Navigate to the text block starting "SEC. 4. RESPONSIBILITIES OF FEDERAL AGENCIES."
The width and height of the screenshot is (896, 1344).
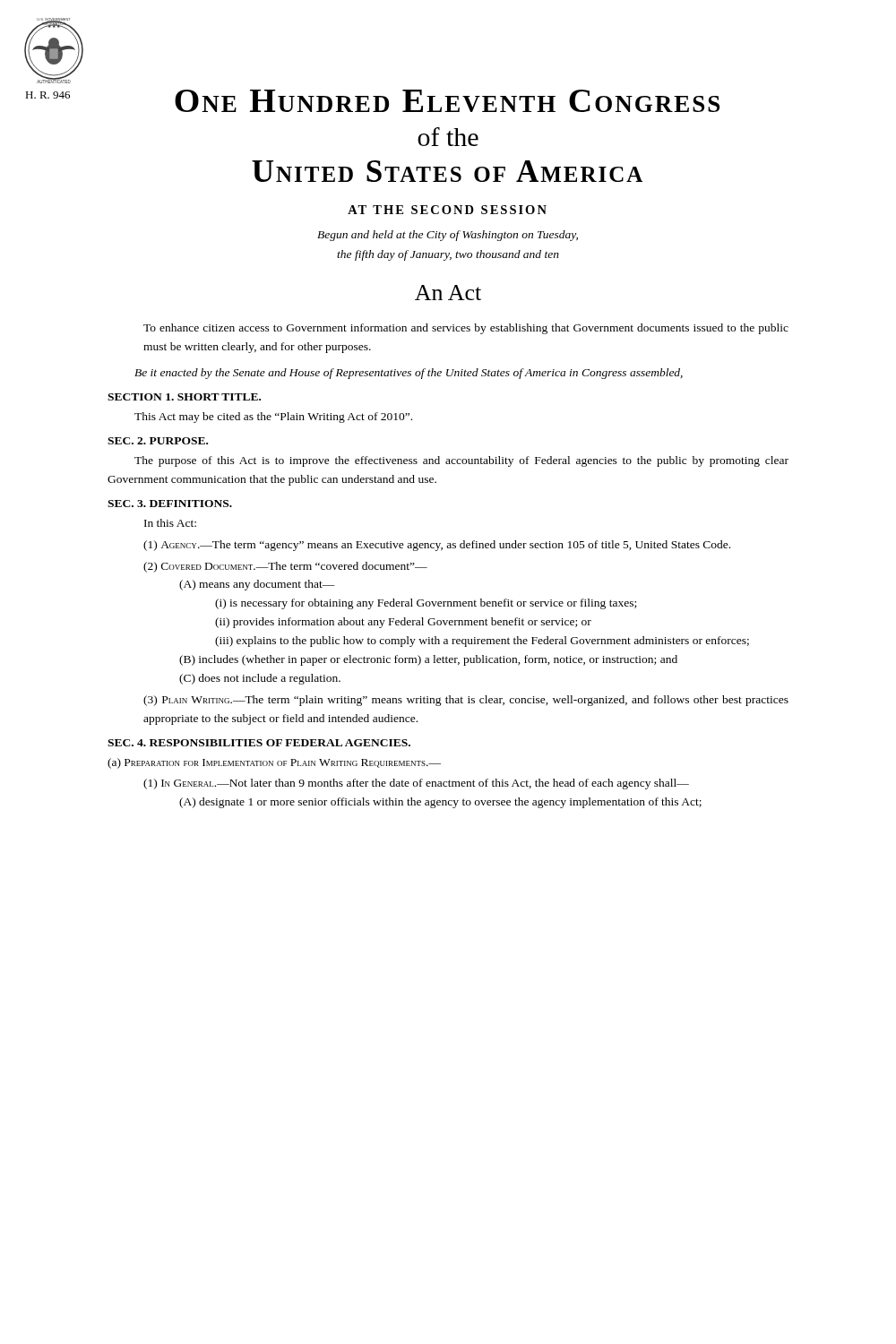click(259, 742)
